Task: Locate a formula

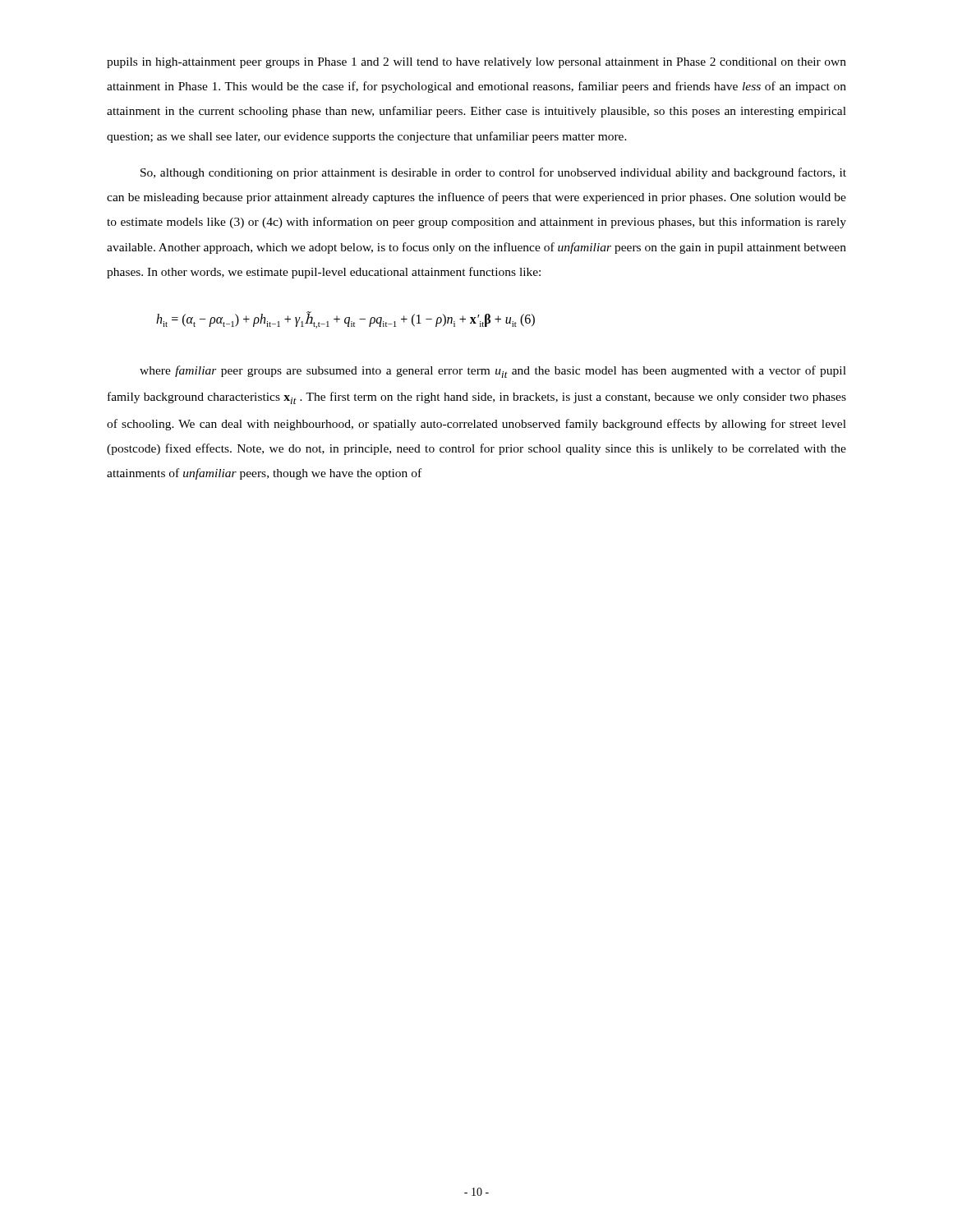Action: pyautogui.click(x=407, y=316)
